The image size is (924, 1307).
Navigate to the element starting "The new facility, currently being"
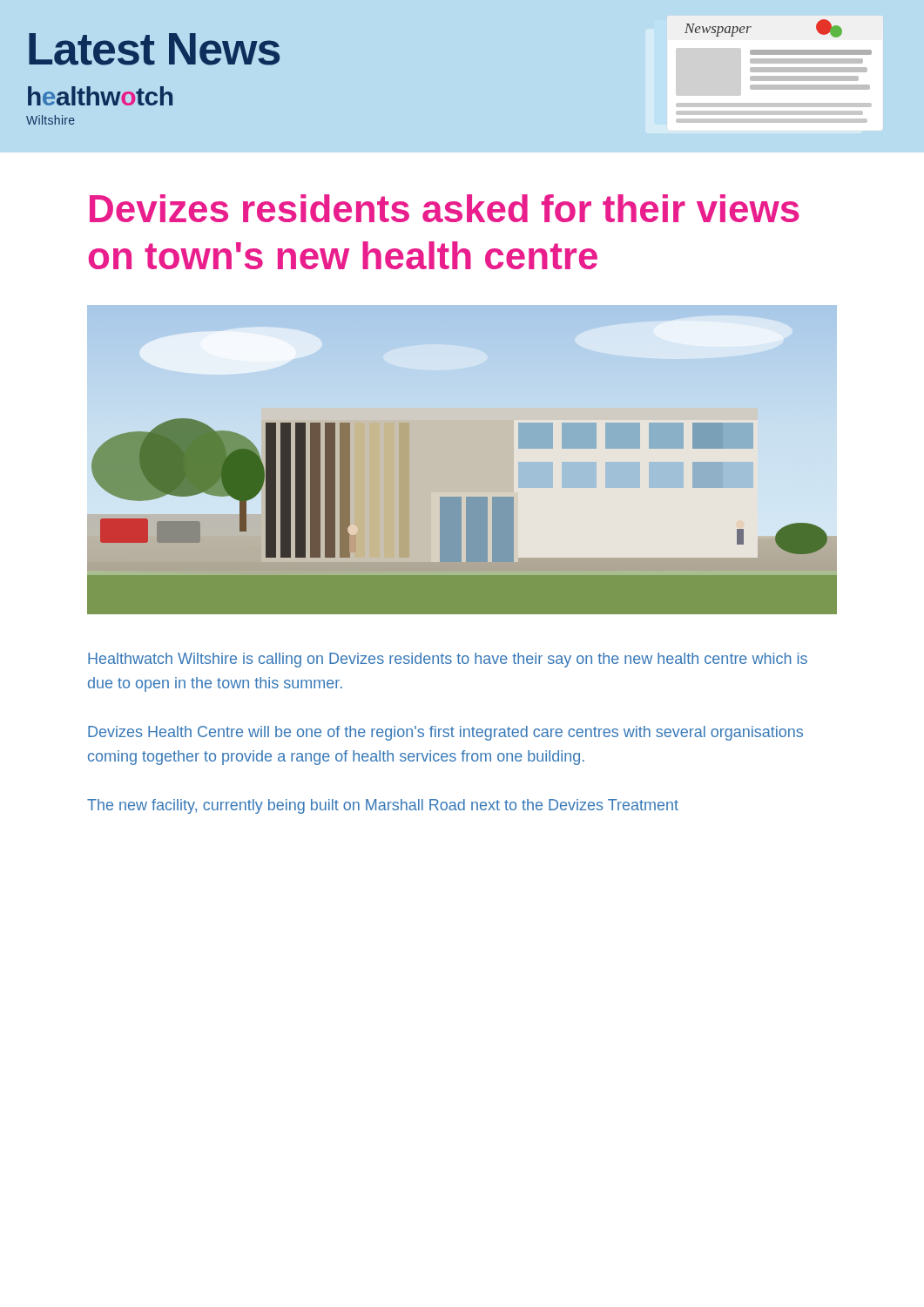(x=383, y=805)
